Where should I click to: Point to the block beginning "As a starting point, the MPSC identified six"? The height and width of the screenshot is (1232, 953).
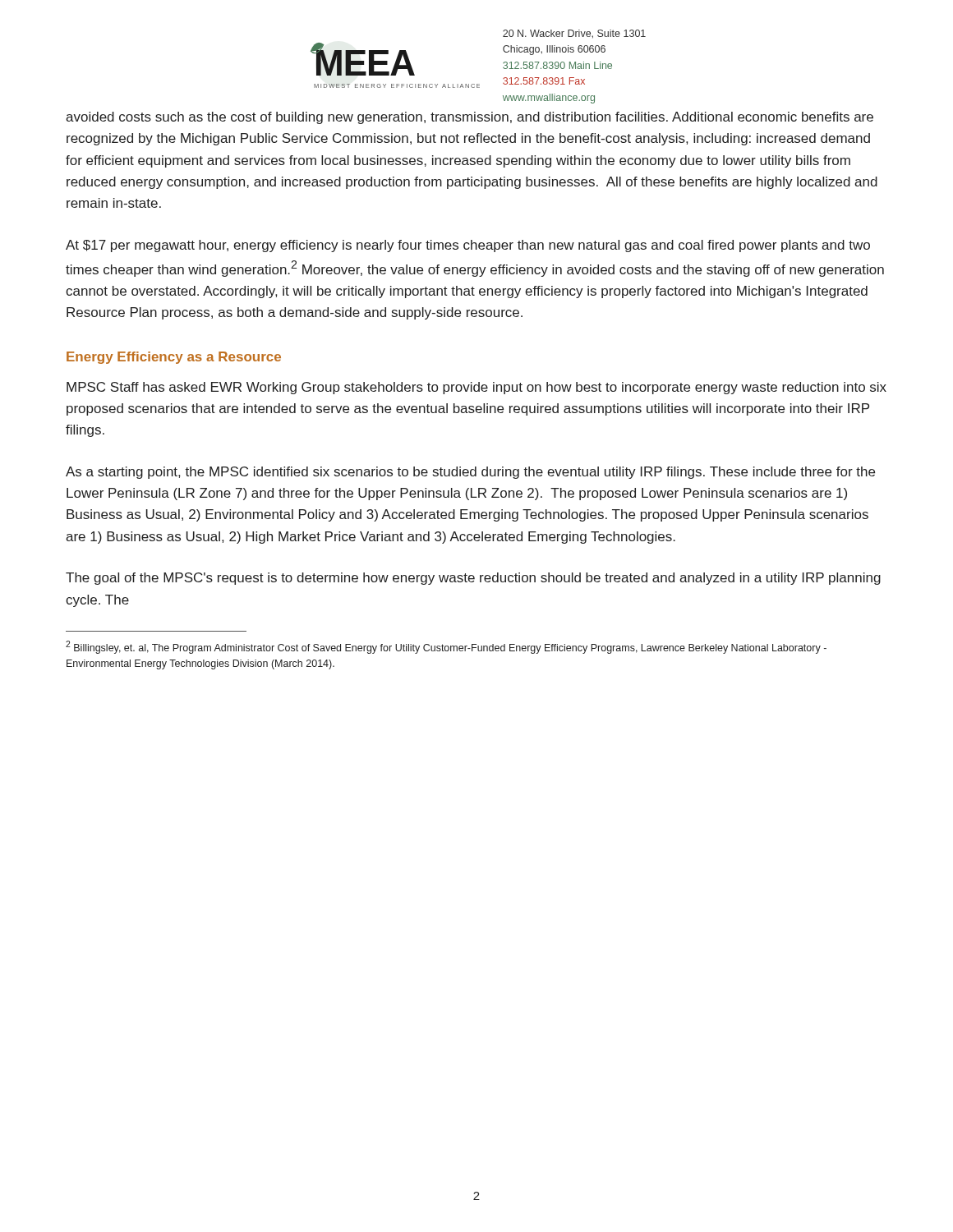click(471, 504)
